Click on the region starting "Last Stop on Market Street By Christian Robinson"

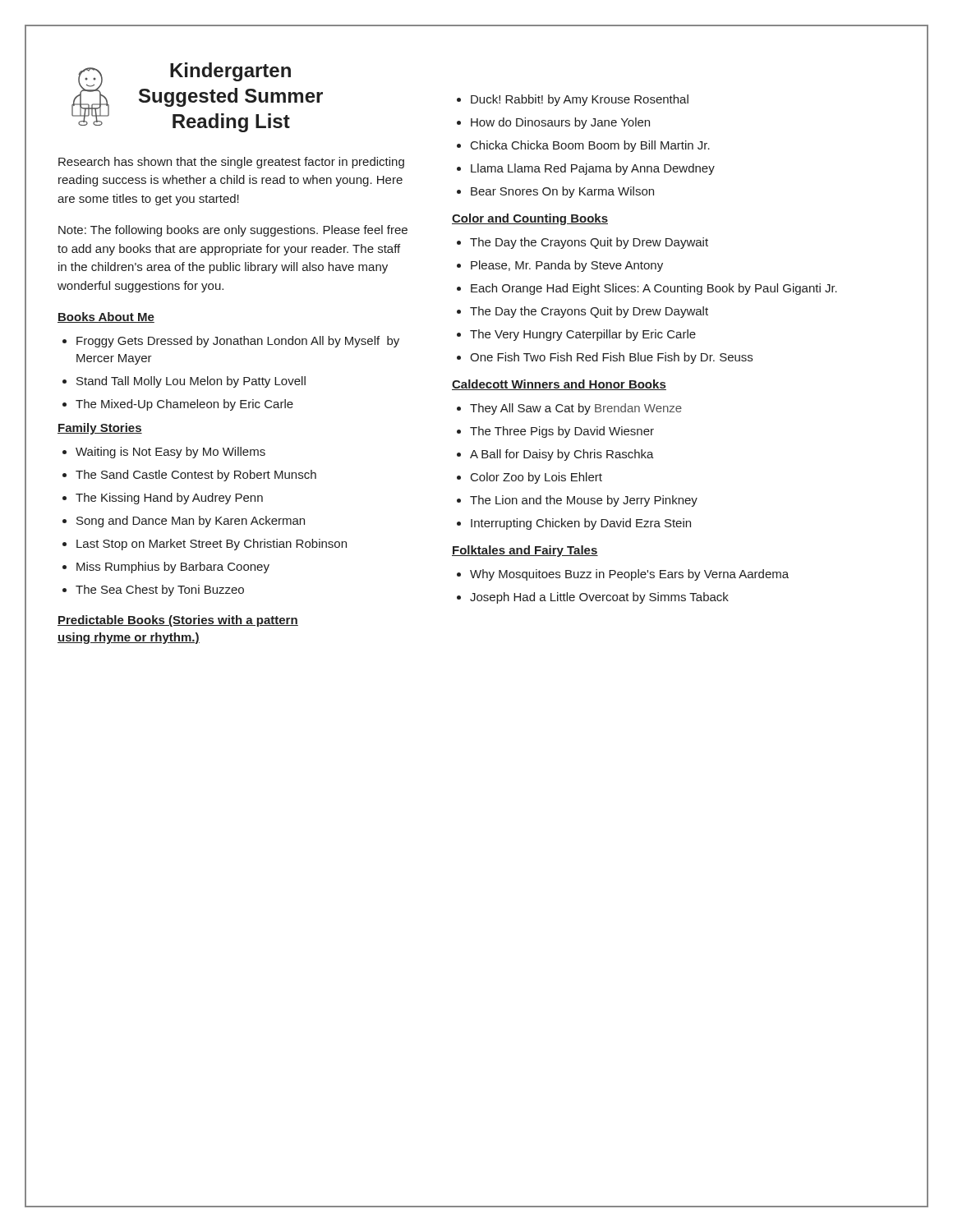click(x=212, y=543)
